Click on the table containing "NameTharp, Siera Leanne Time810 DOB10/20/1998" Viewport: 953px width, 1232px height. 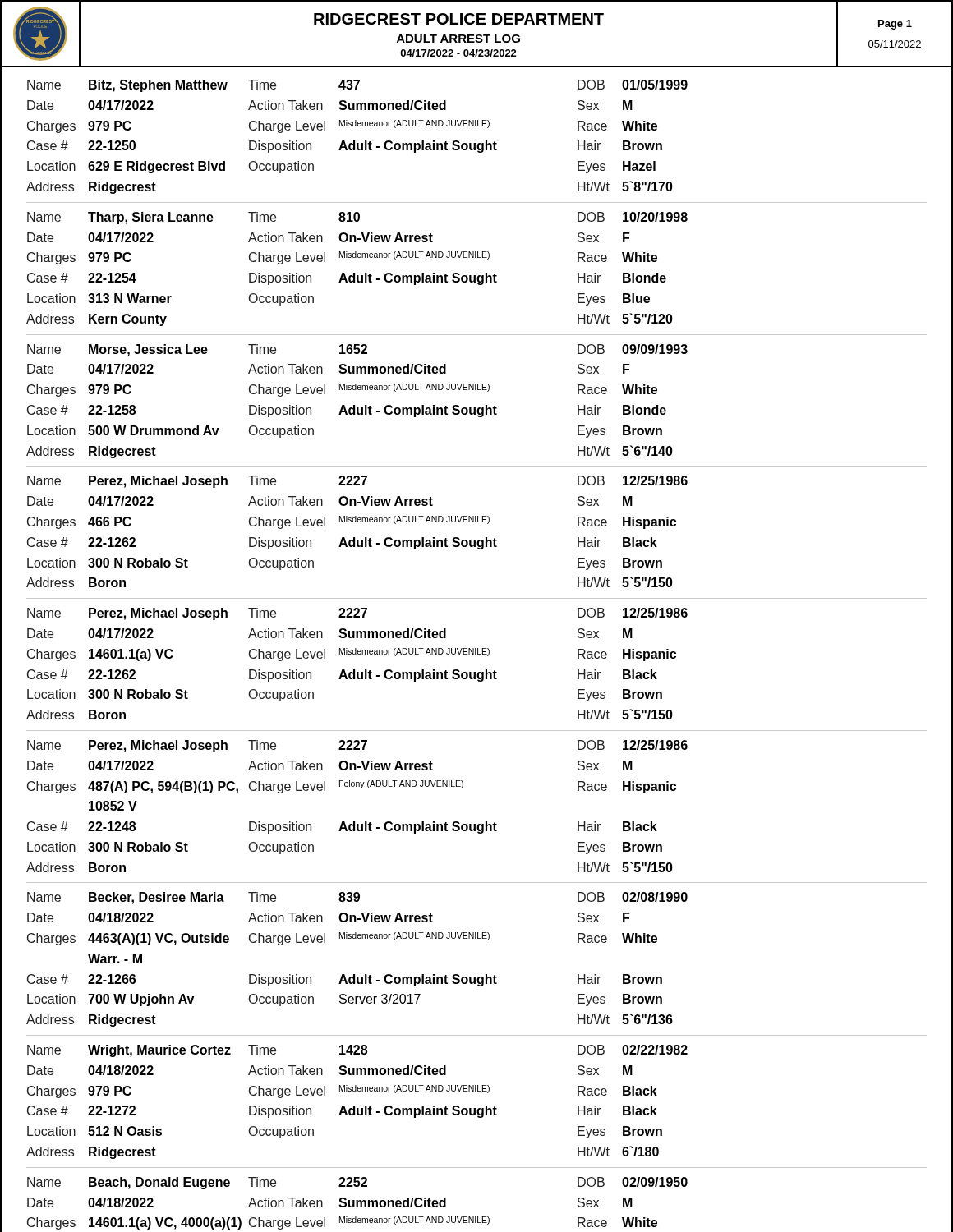476,271
